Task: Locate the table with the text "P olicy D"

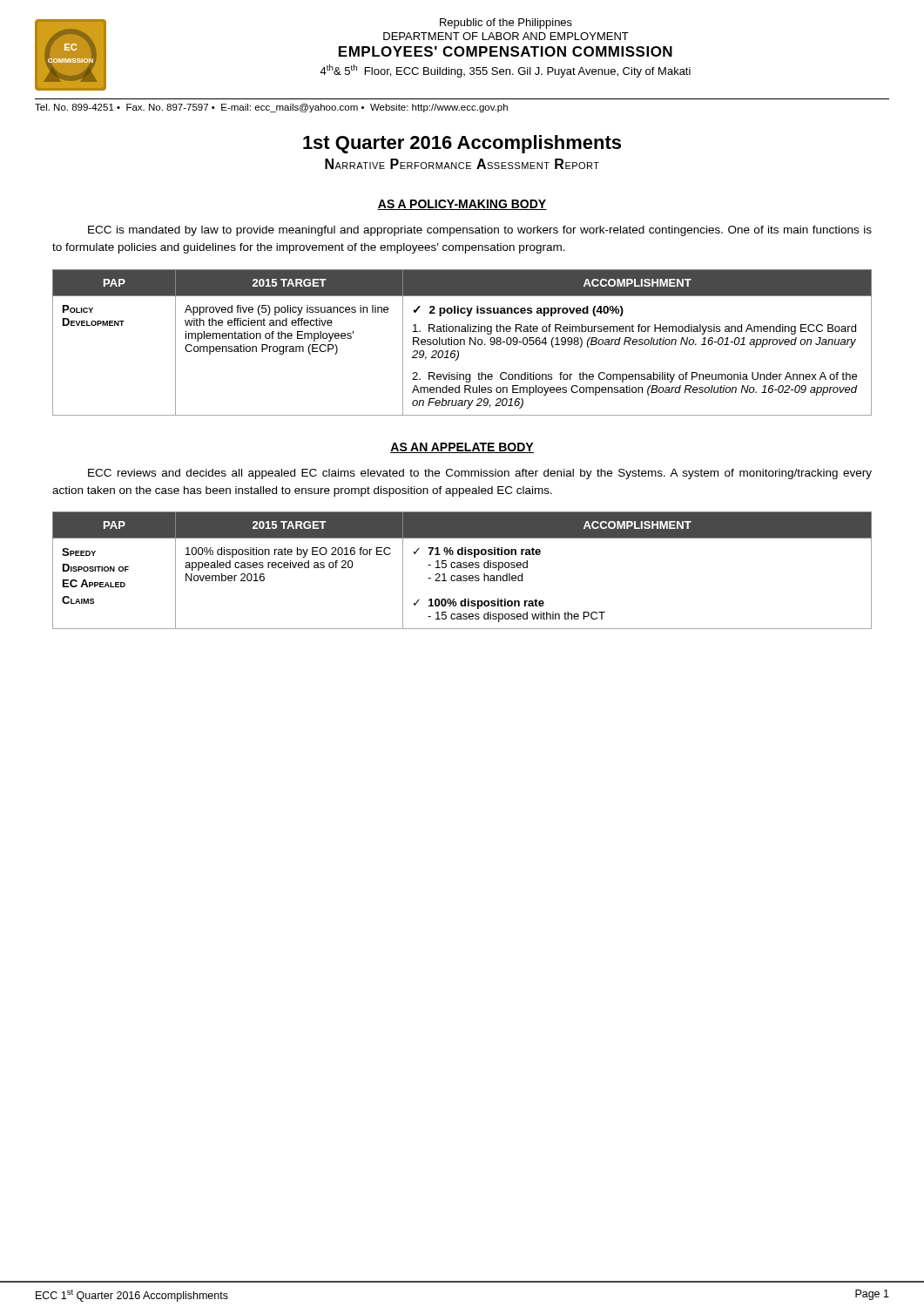Action: pyautogui.click(x=462, y=342)
